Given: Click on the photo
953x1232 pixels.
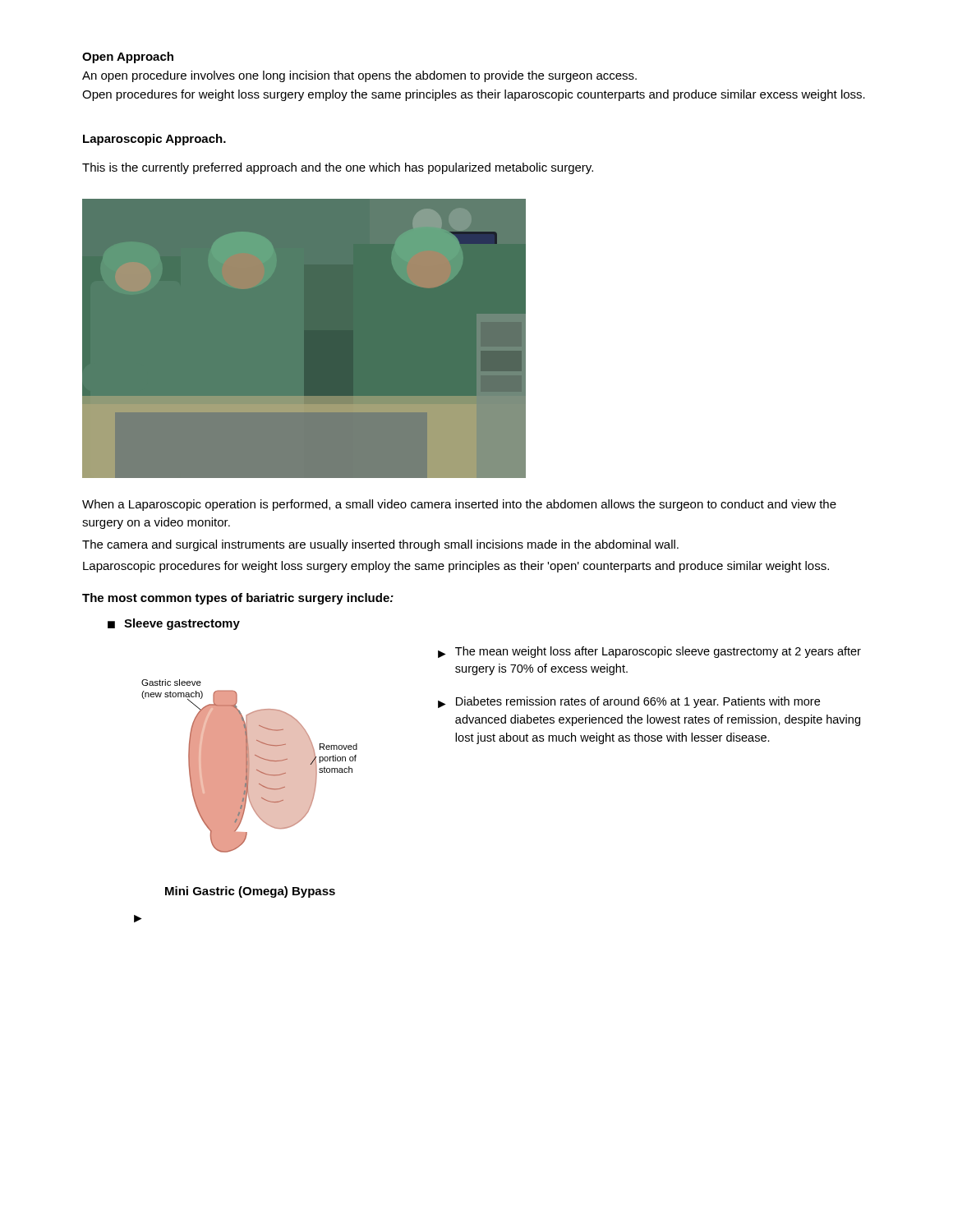Looking at the screenshot, I should pos(476,339).
